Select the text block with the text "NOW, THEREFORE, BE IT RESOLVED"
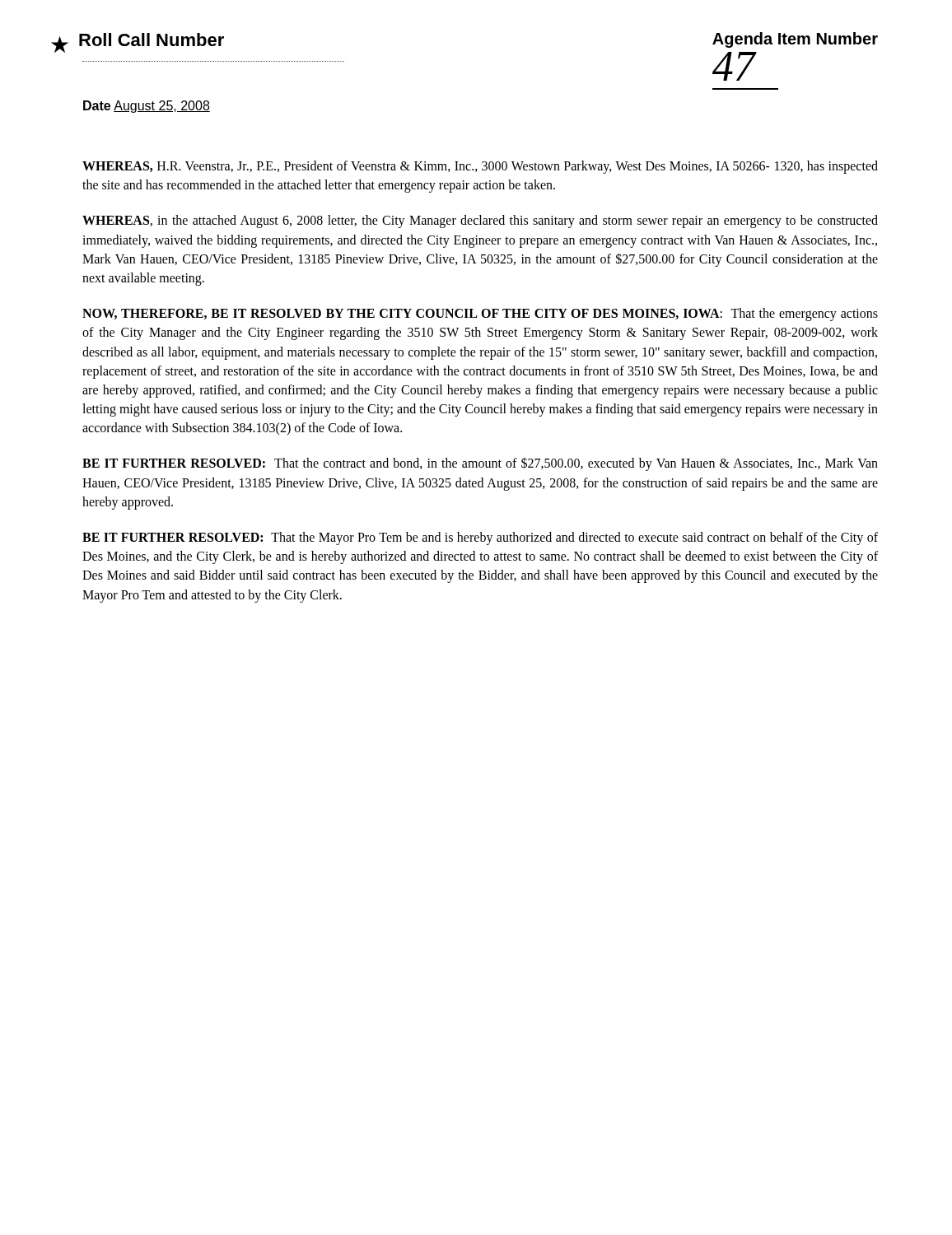Viewport: 952px width, 1235px height. (x=480, y=371)
